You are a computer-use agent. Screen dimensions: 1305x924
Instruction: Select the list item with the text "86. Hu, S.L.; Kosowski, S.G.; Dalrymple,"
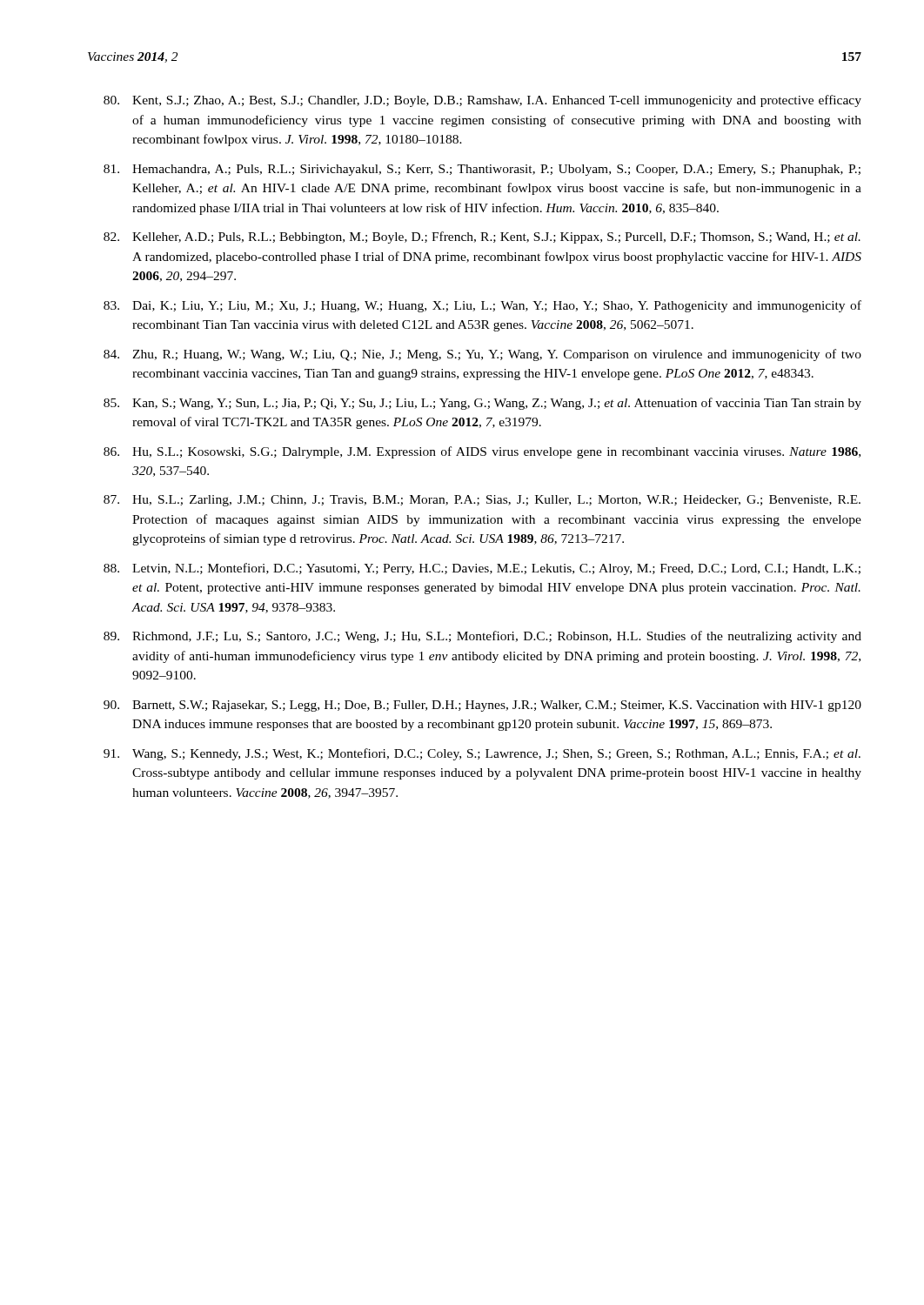(474, 461)
